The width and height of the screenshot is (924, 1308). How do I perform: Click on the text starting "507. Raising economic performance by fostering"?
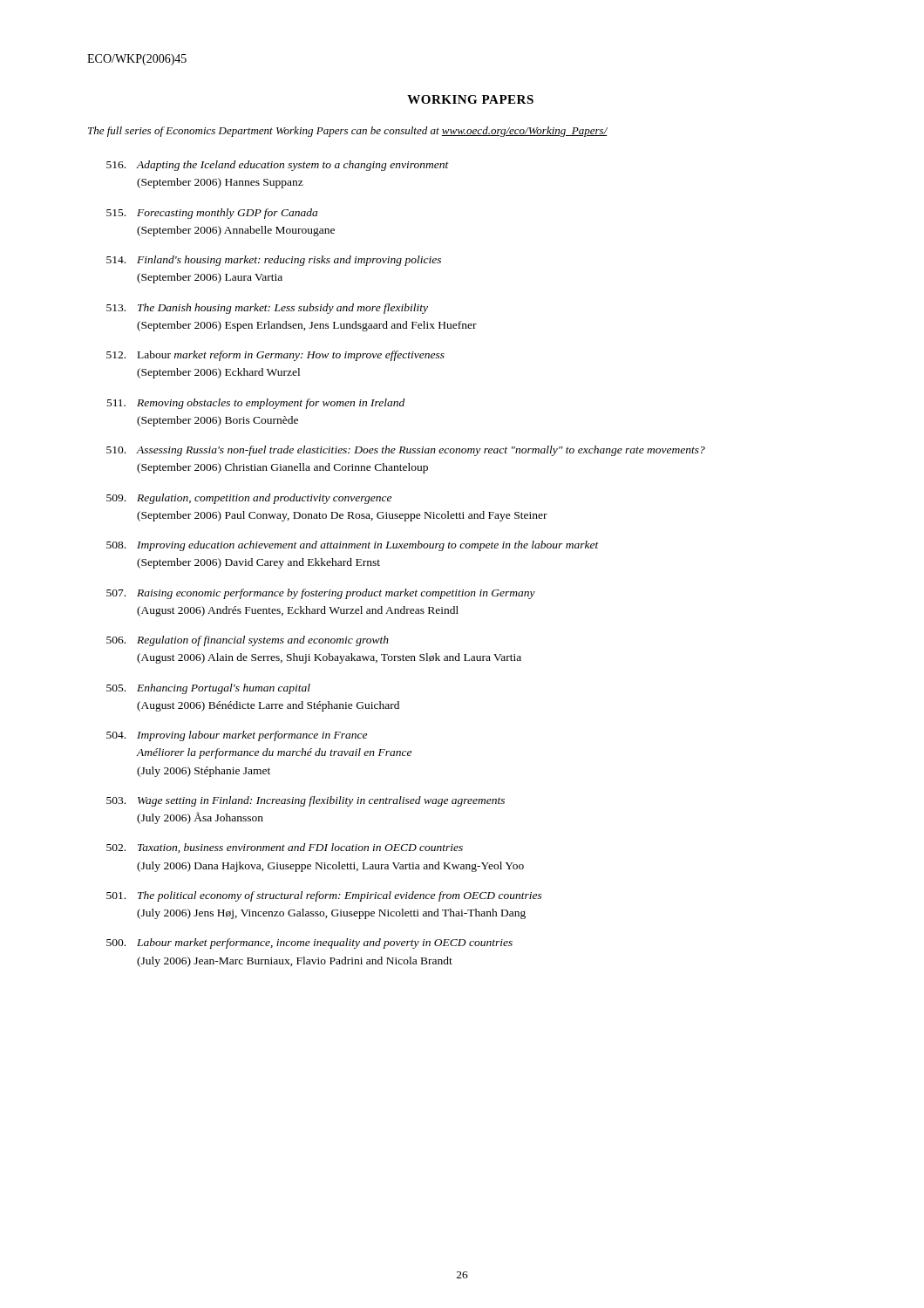(471, 602)
